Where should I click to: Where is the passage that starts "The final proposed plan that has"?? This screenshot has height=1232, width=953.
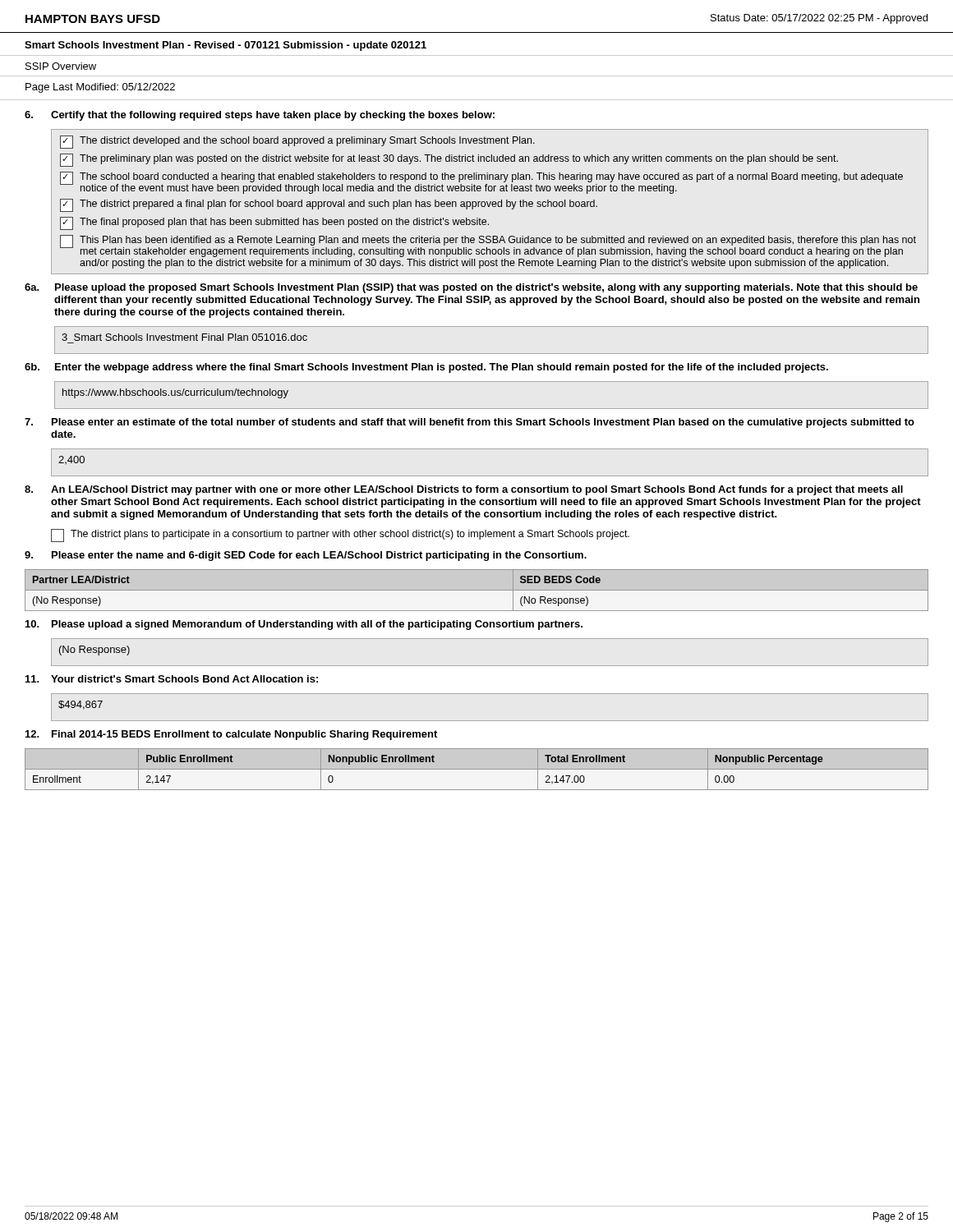275,223
